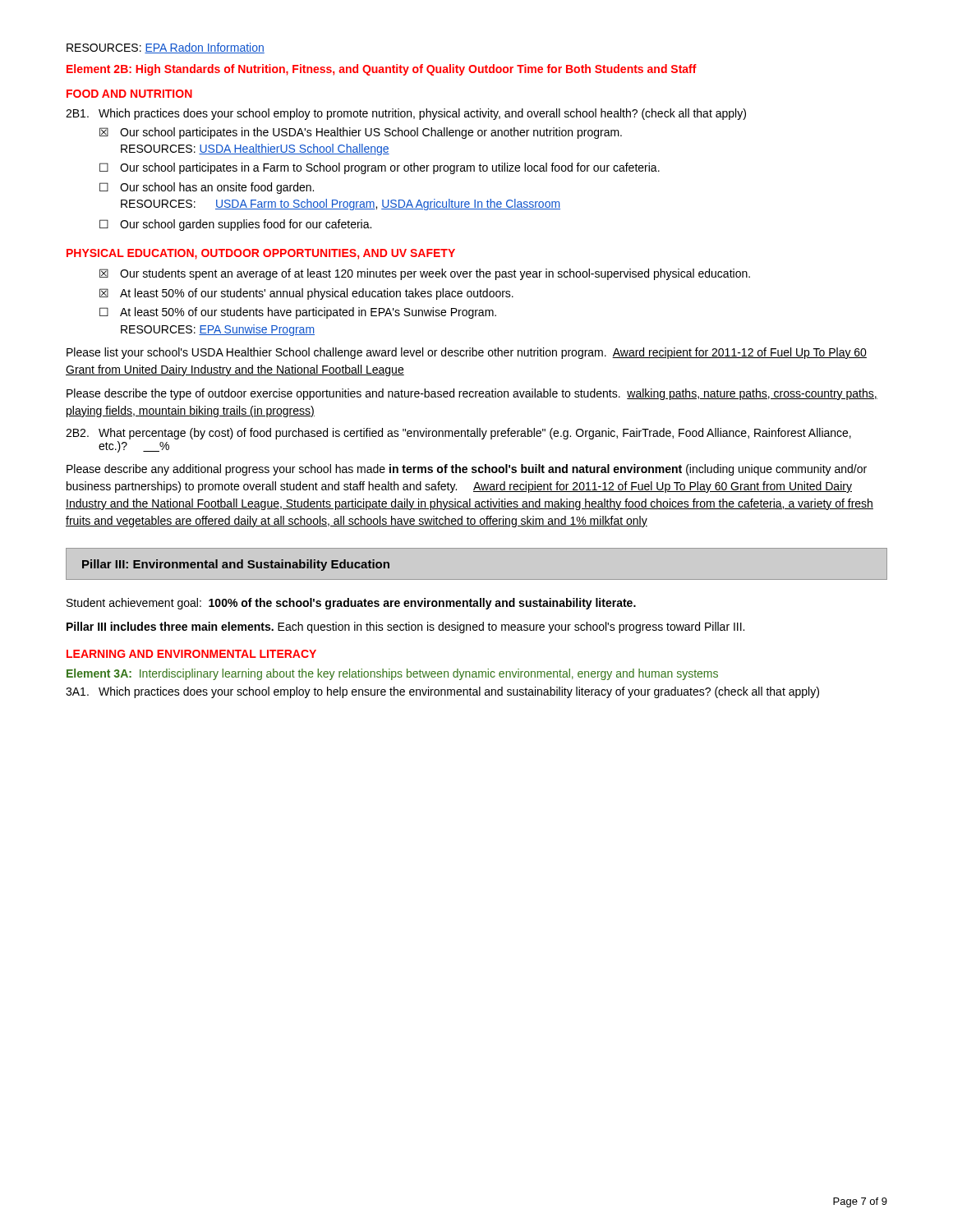Click on the list item that says "2B1. Which practices does your"
953x1232 pixels.
(x=476, y=113)
